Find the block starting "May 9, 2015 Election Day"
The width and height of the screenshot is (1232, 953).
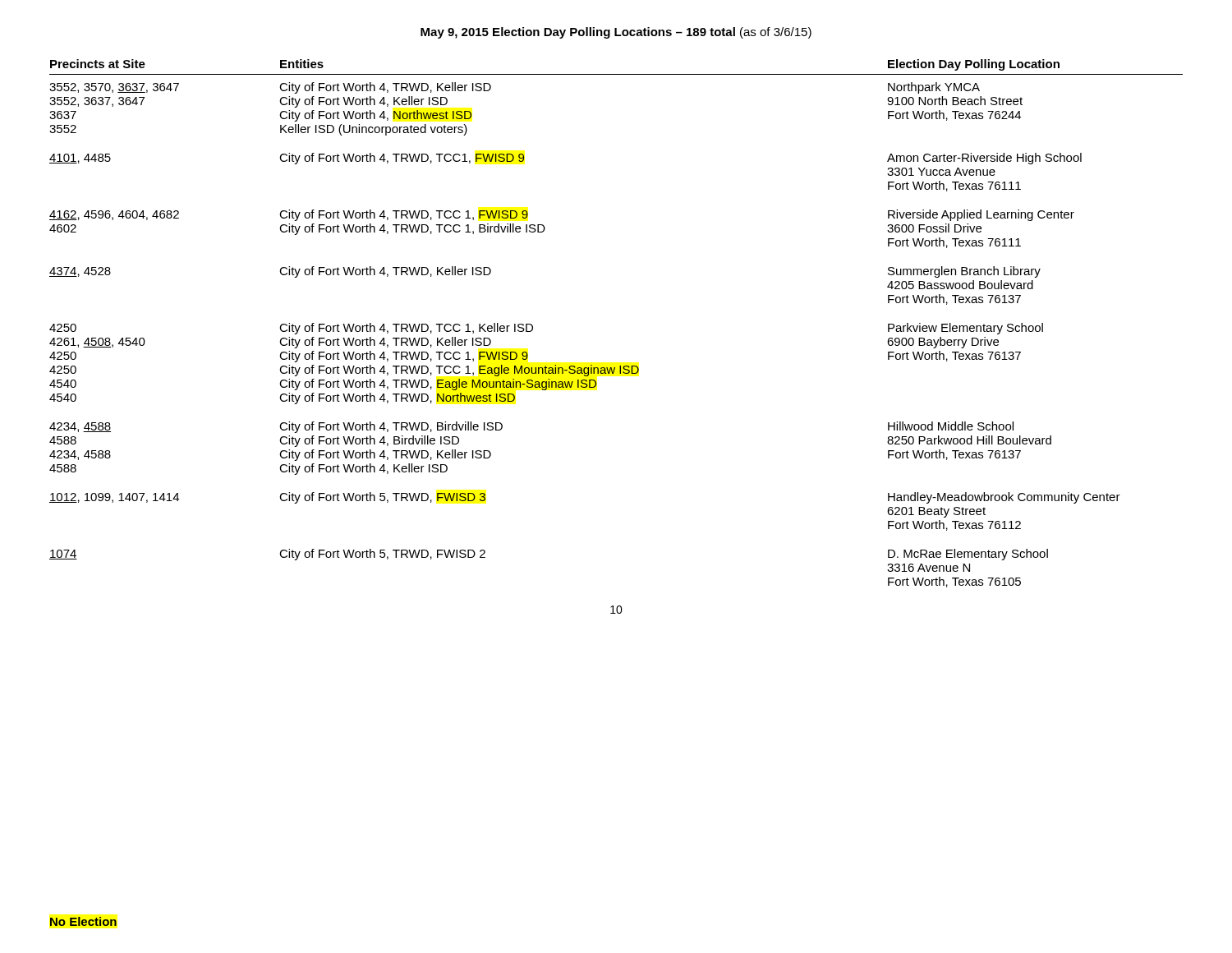click(616, 32)
